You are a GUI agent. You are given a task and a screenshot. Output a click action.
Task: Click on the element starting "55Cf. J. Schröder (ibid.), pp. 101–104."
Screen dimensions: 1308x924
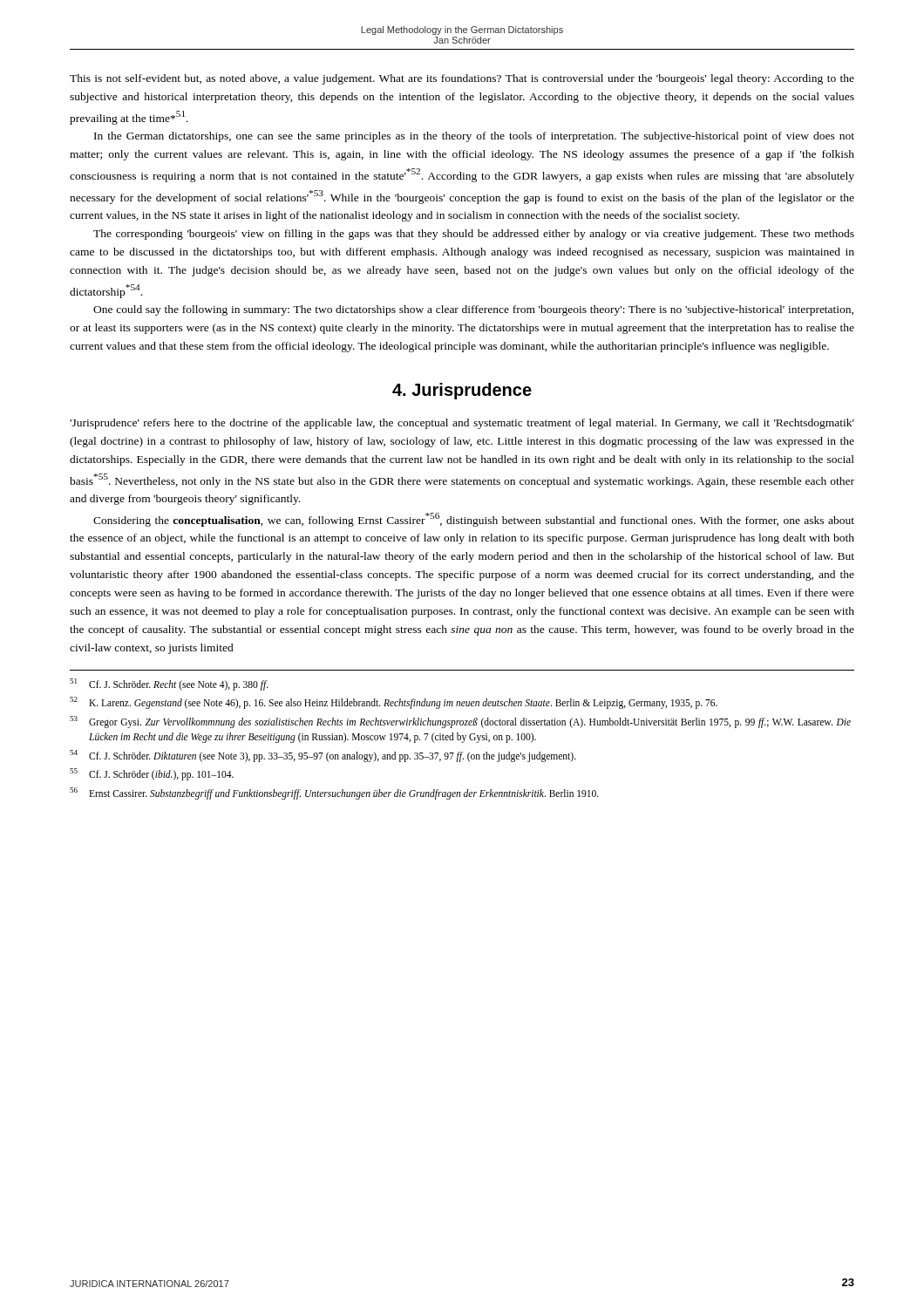tap(152, 774)
